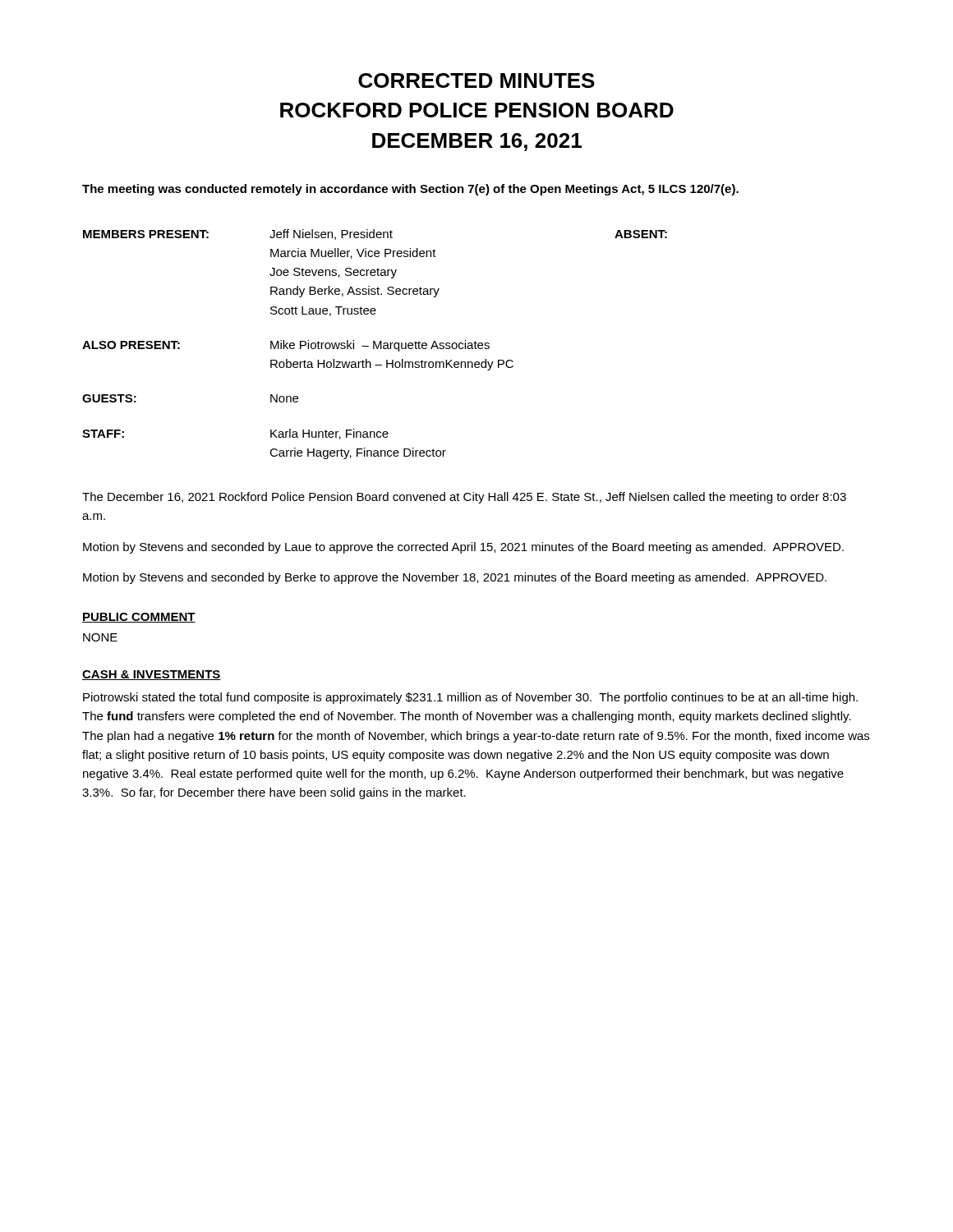
Task: Find the text block that reads "The meeting was conducted remotely in accordance with"
Action: click(411, 189)
